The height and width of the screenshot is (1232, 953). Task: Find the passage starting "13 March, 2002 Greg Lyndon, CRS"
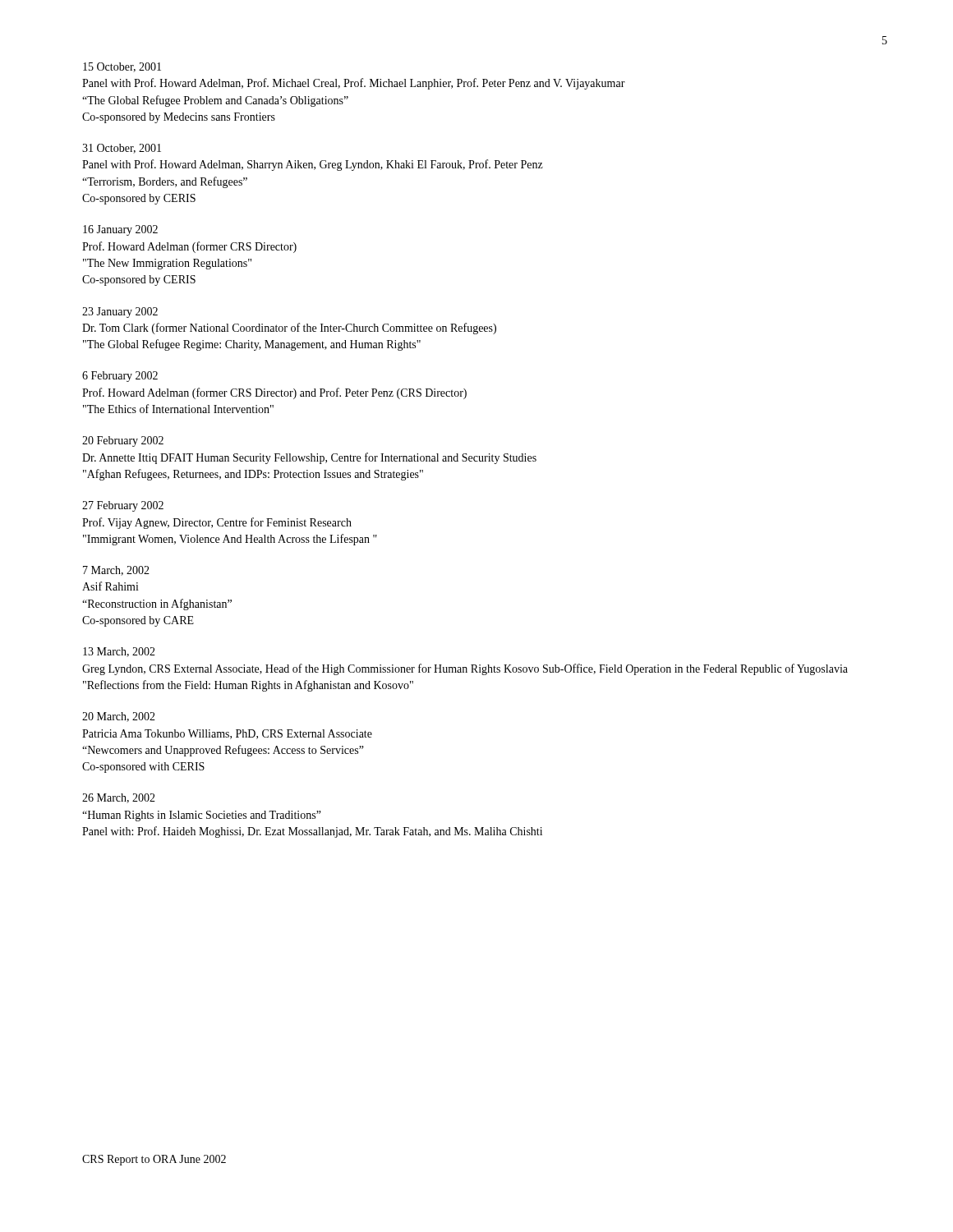pos(465,669)
